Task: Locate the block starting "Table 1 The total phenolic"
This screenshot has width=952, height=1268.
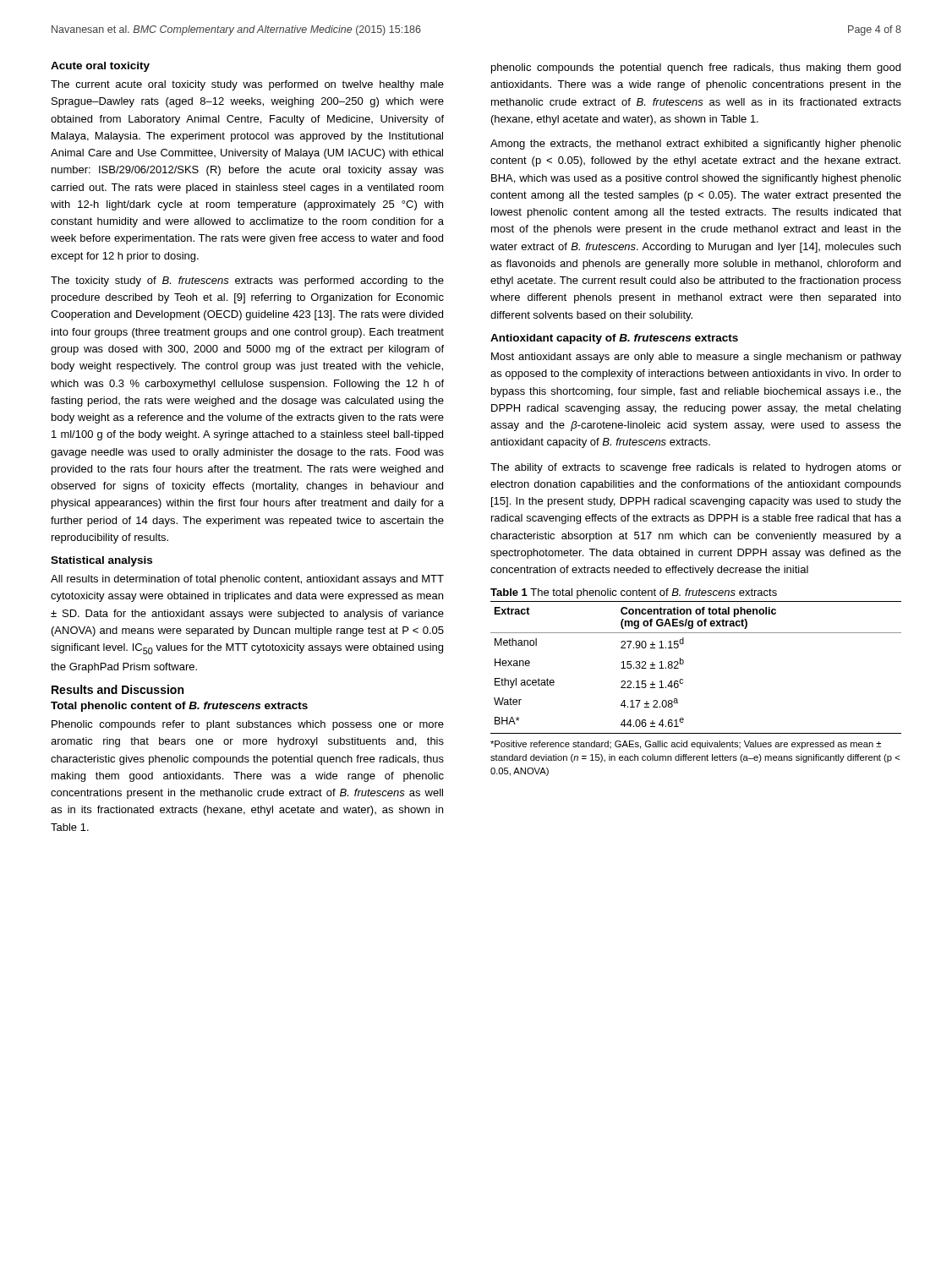Action: tap(634, 593)
